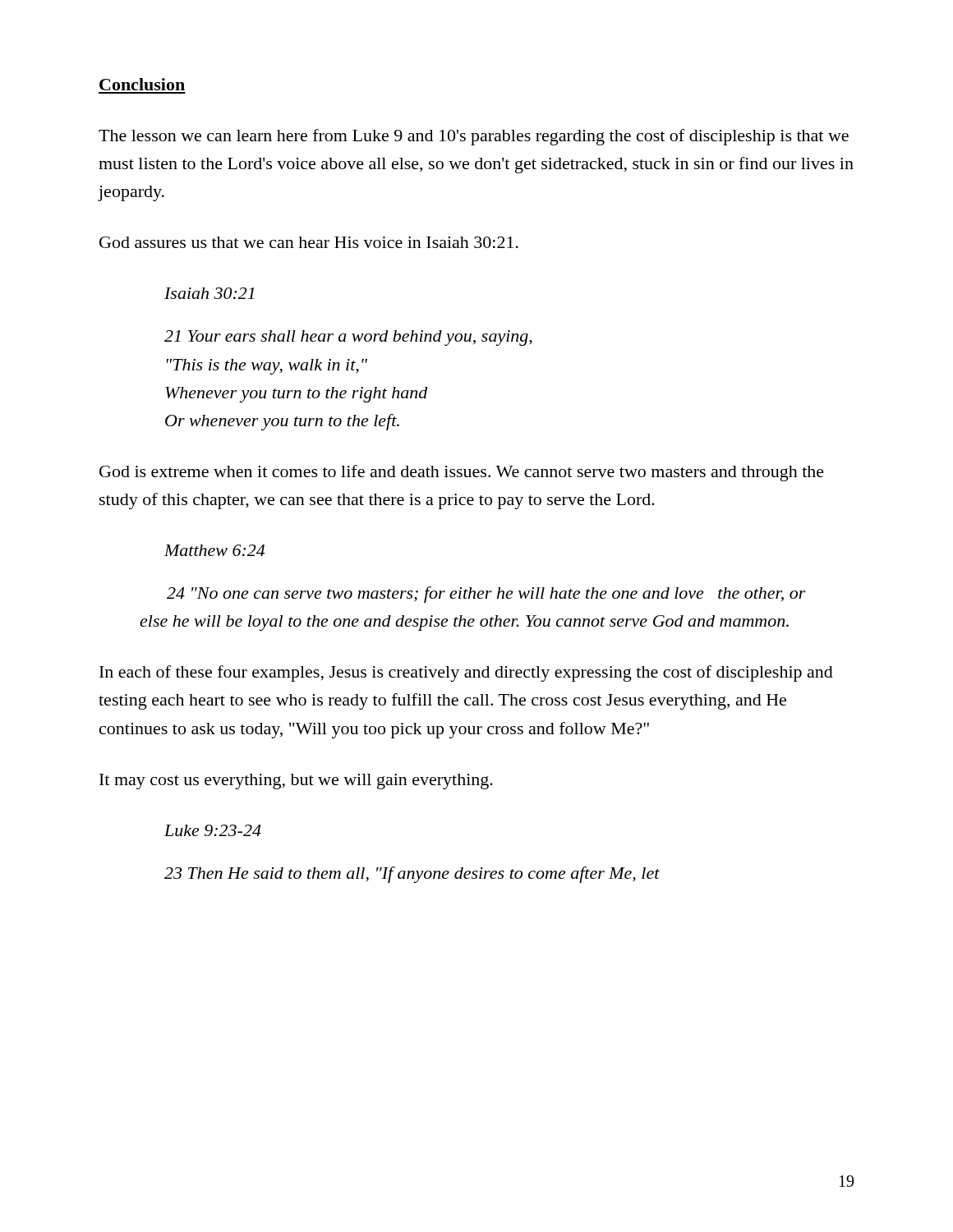The width and height of the screenshot is (953, 1232).
Task: Locate the text block that reads "The lesson we can learn here"
Action: (476, 163)
